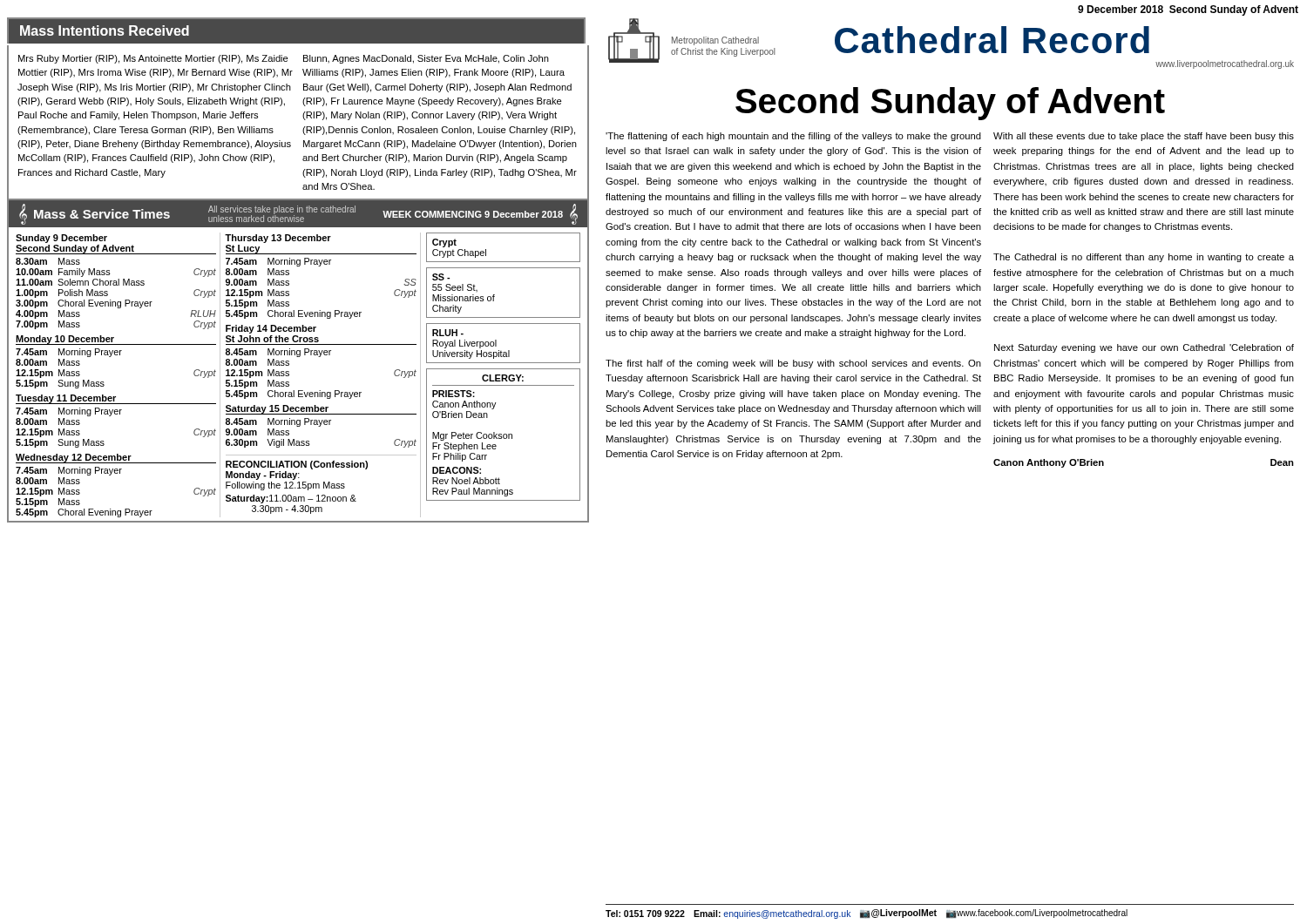The height and width of the screenshot is (924, 1307).
Task: Locate the passage starting "With all these events due to take"
Action: tap(1144, 287)
